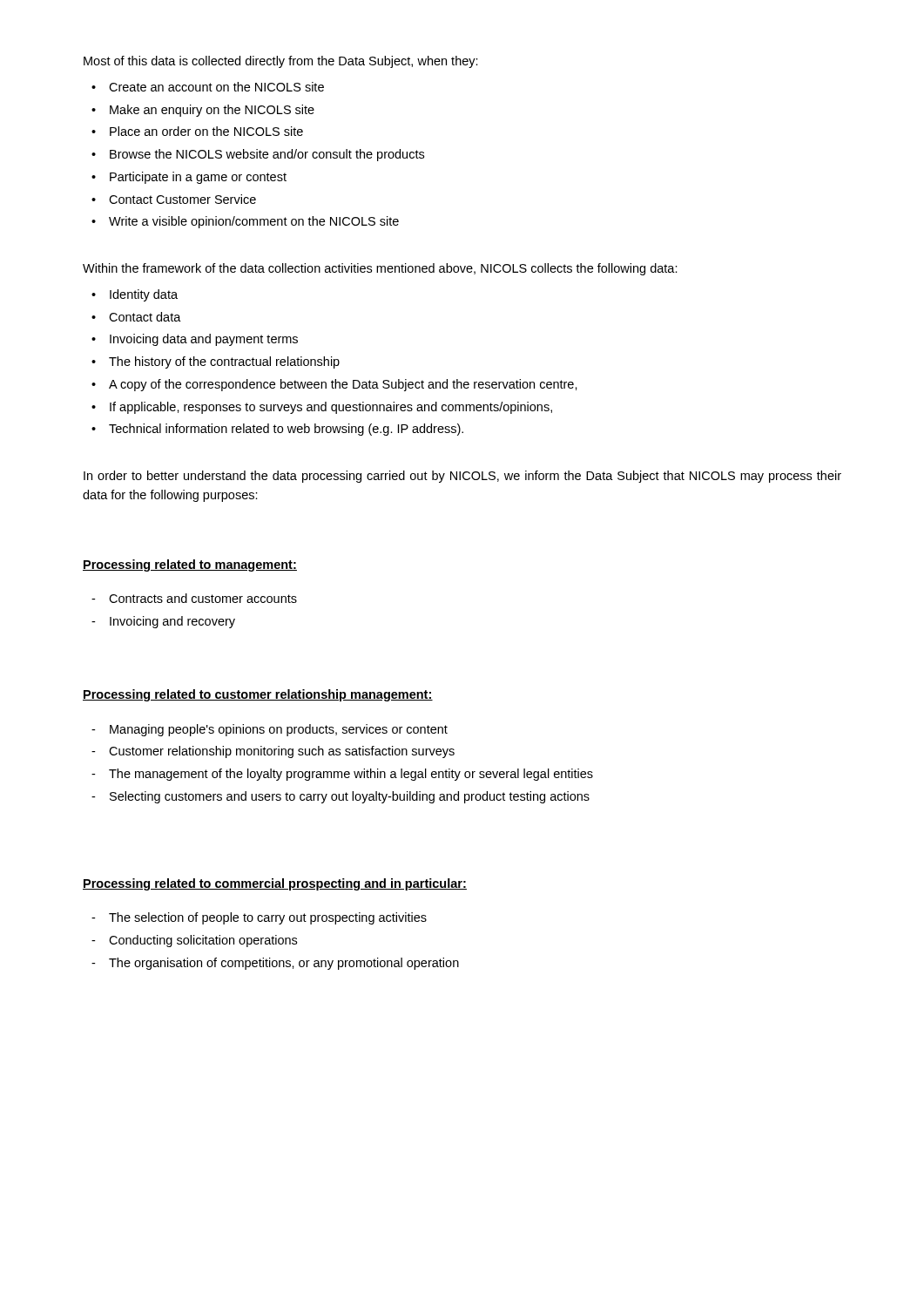Point to the region starting "Contact data"
This screenshot has height=1307, width=924.
pos(145,317)
